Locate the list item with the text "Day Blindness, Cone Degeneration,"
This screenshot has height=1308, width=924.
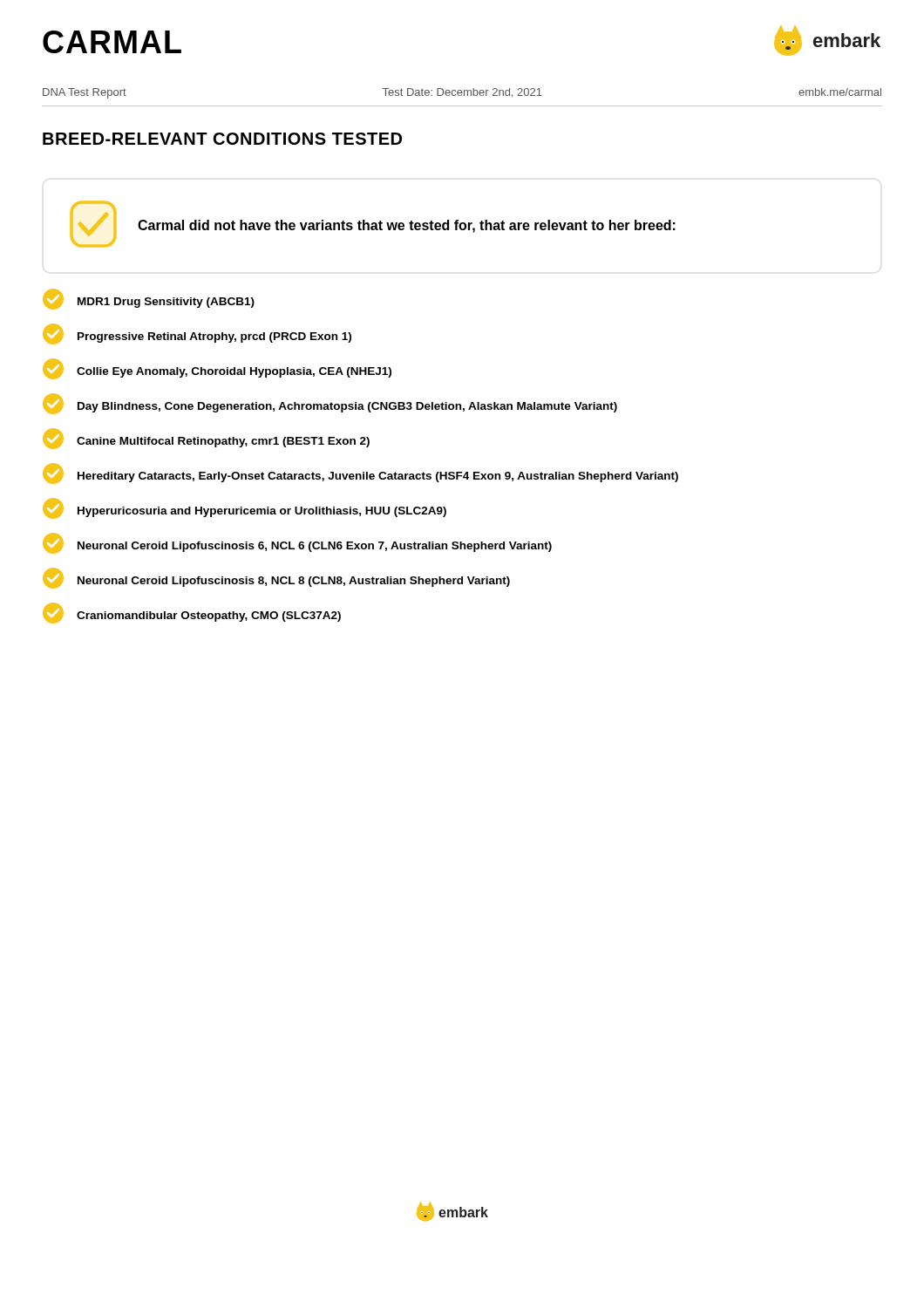(330, 405)
